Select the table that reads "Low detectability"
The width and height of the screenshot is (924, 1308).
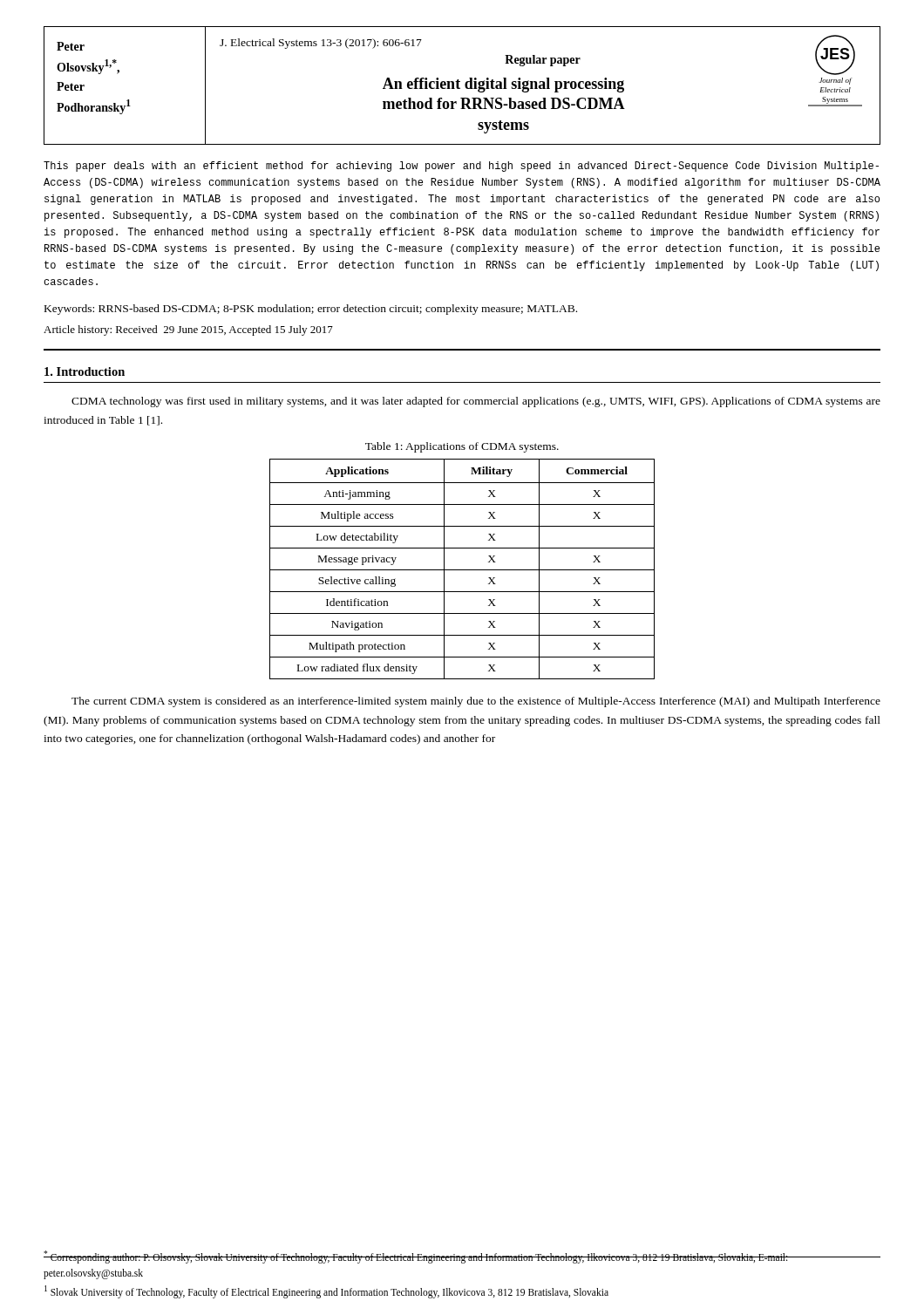pyautogui.click(x=462, y=569)
